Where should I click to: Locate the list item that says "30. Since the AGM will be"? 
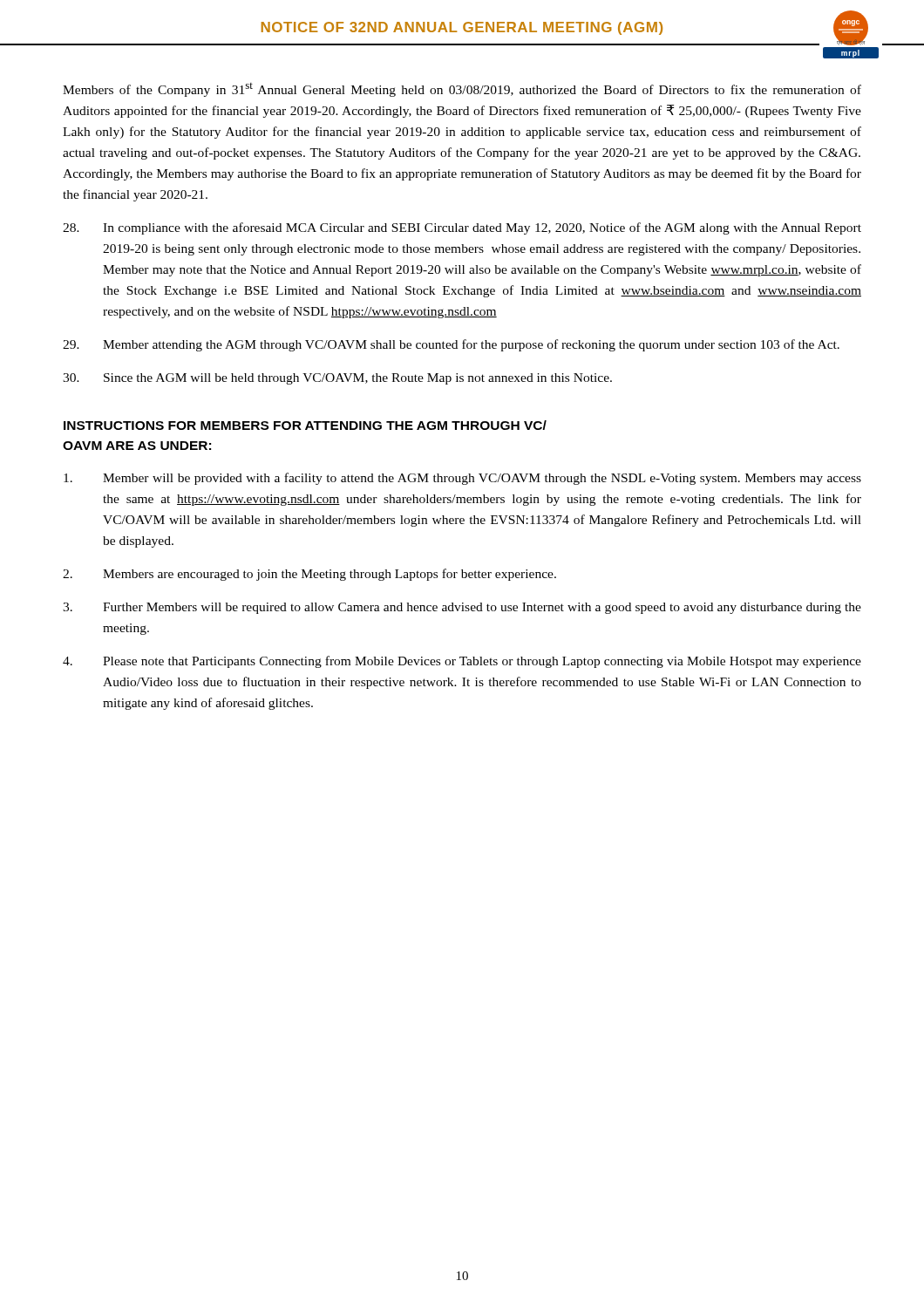point(462,378)
